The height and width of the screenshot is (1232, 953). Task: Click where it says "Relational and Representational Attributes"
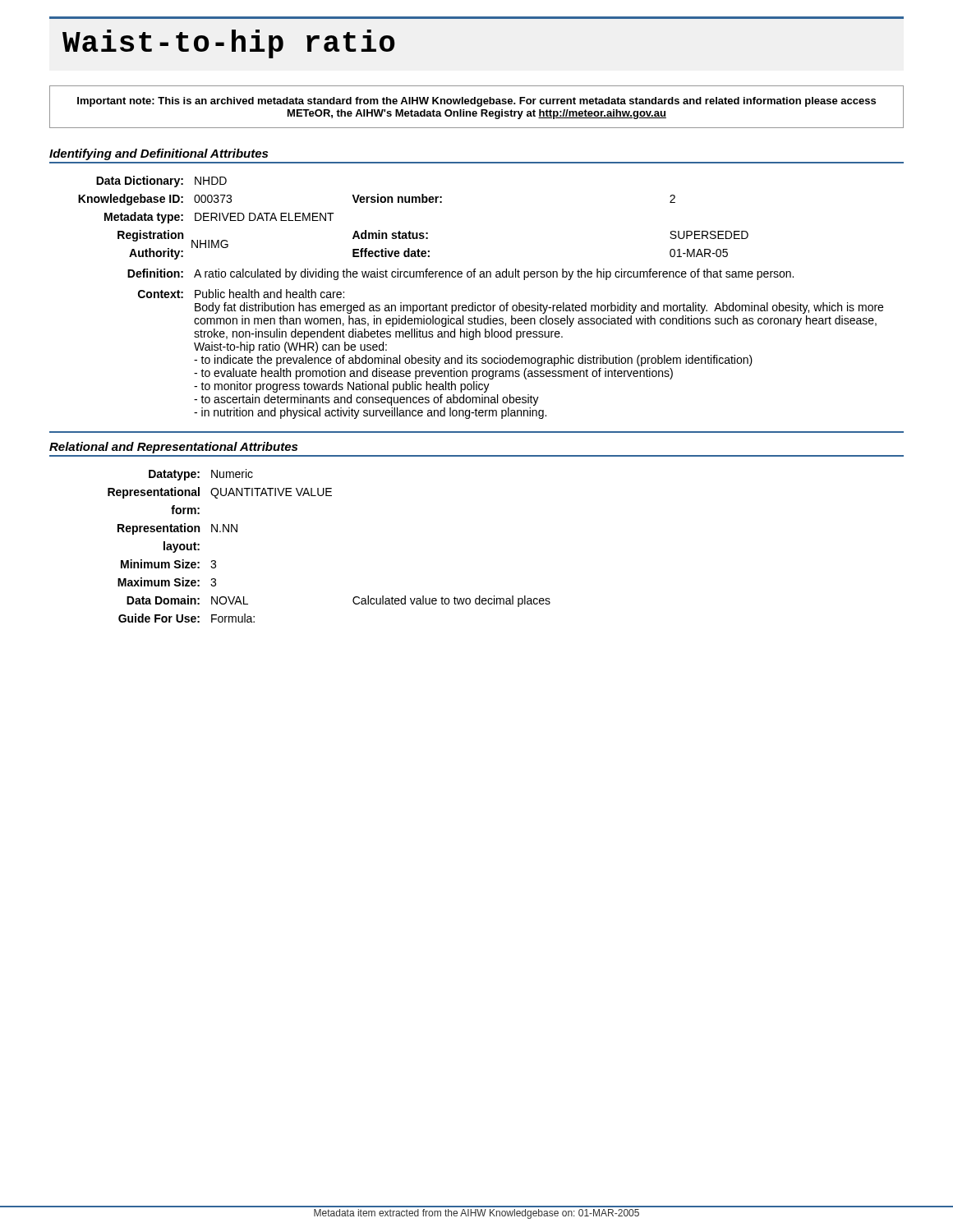pyautogui.click(x=174, y=446)
